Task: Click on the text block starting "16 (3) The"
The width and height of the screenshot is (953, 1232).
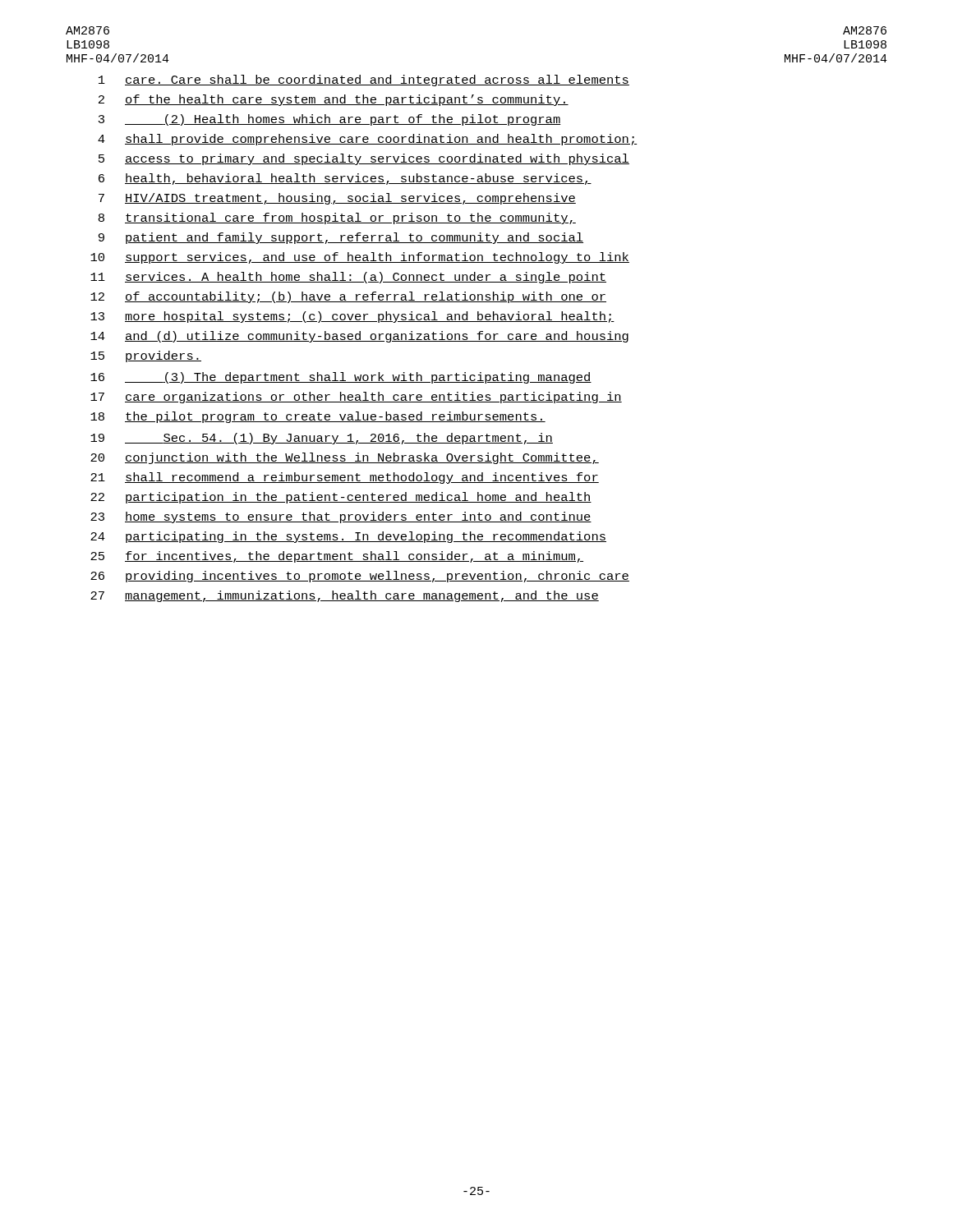Action: click(x=476, y=378)
